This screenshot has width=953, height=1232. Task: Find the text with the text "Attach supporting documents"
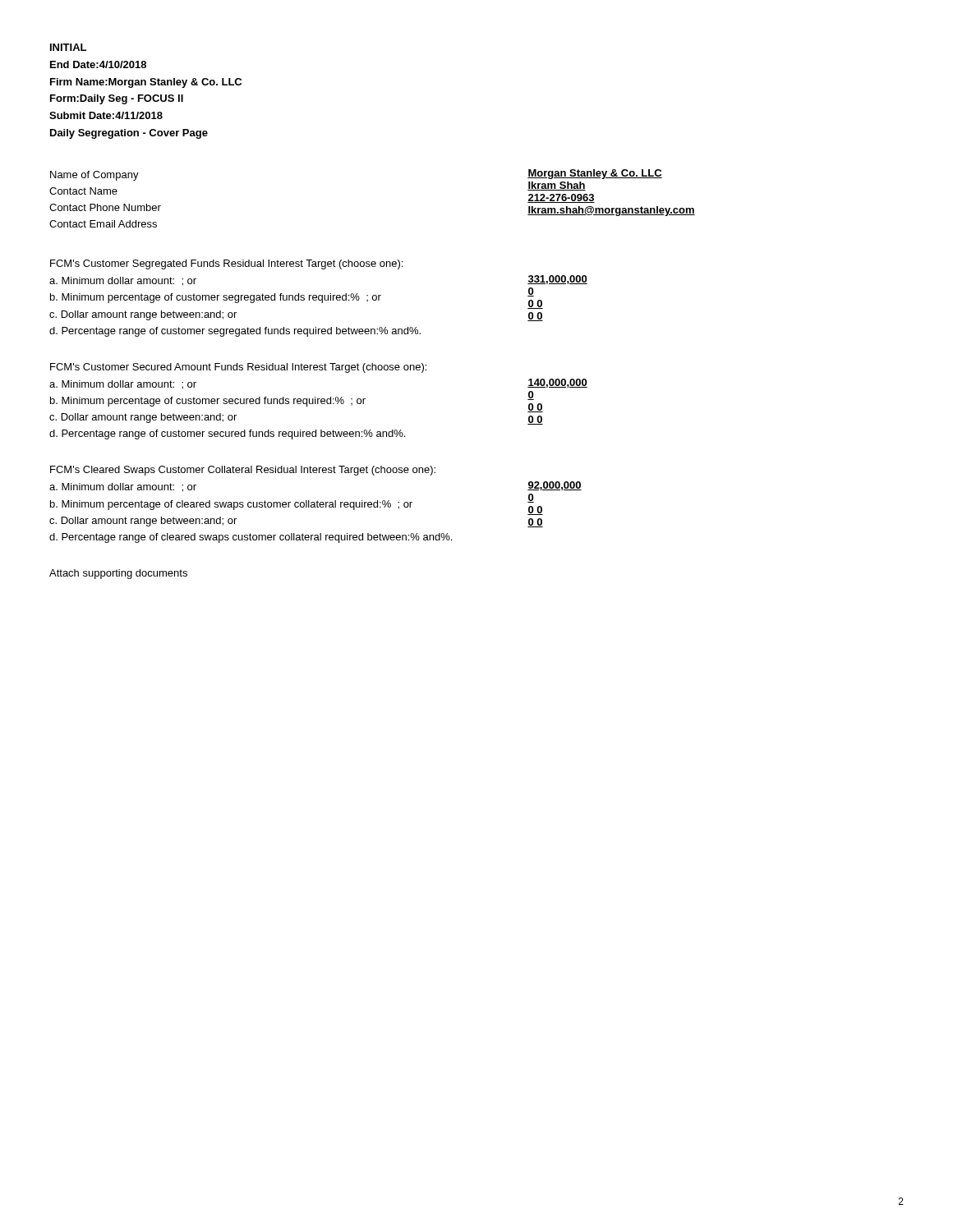[x=118, y=573]
